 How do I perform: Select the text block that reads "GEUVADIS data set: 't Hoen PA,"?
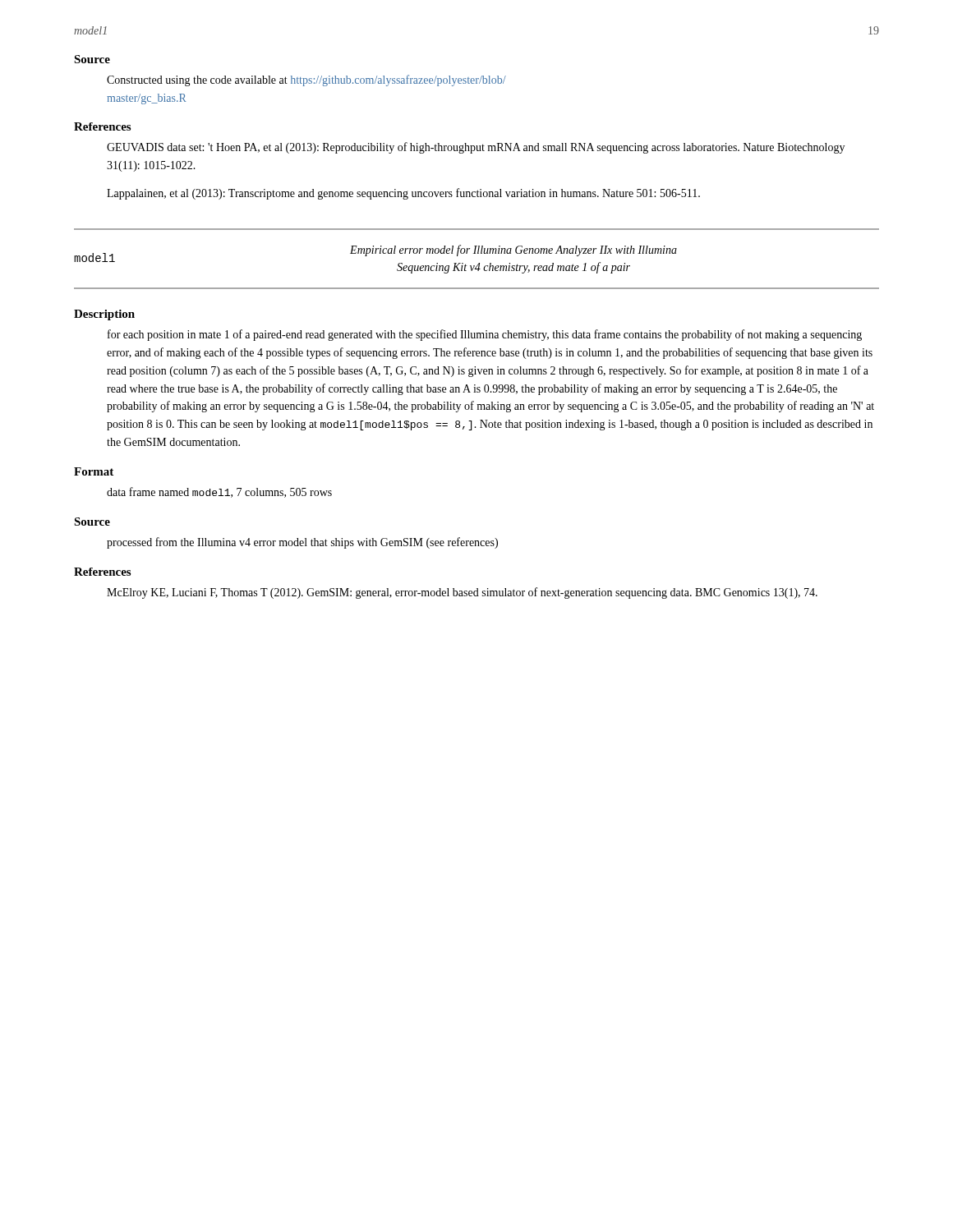(x=476, y=148)
